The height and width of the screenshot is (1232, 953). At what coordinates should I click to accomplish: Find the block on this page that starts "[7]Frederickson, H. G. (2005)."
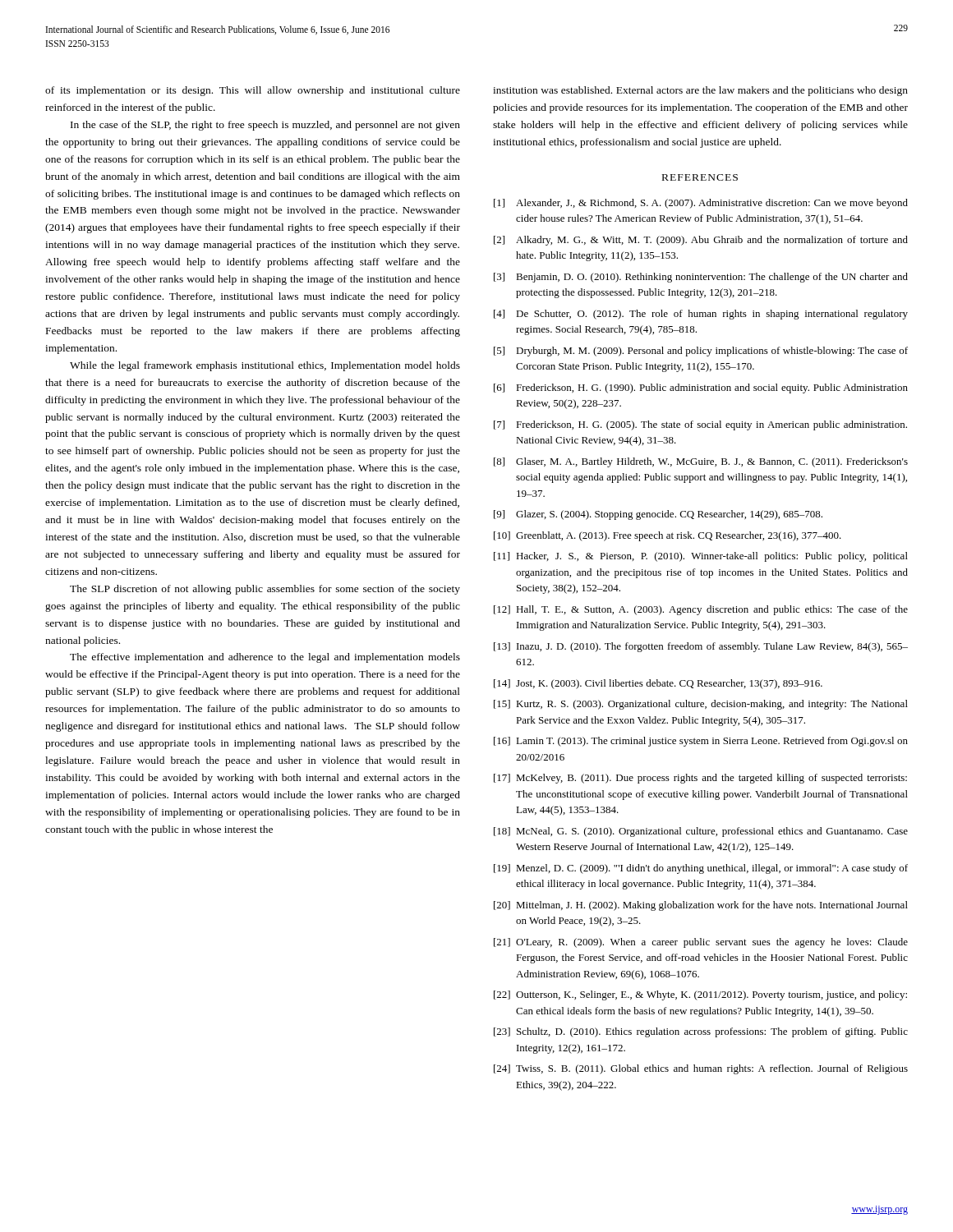coord(700,432)
